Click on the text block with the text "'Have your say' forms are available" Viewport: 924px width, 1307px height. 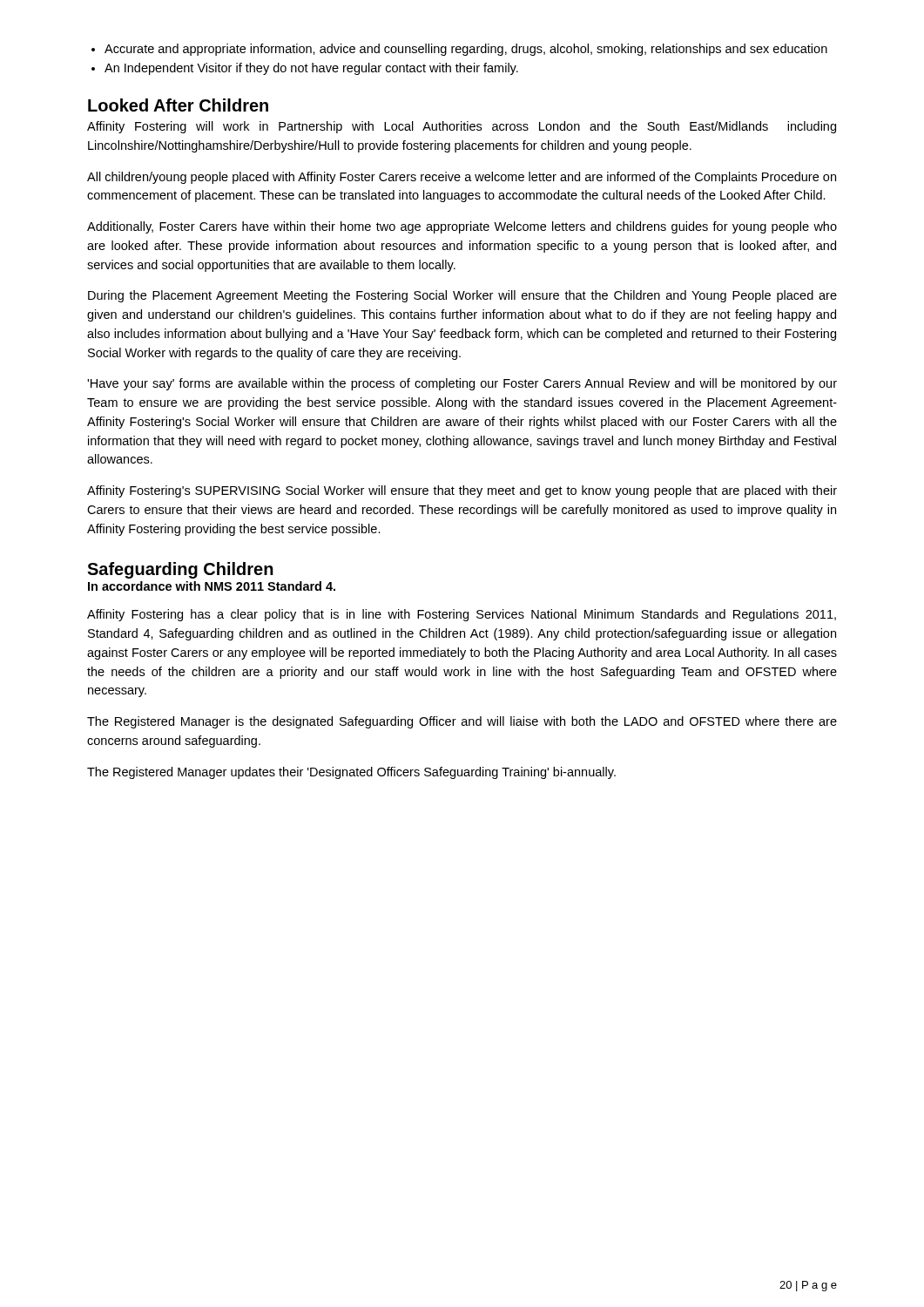pyautogui.click(x=462, y=422)
